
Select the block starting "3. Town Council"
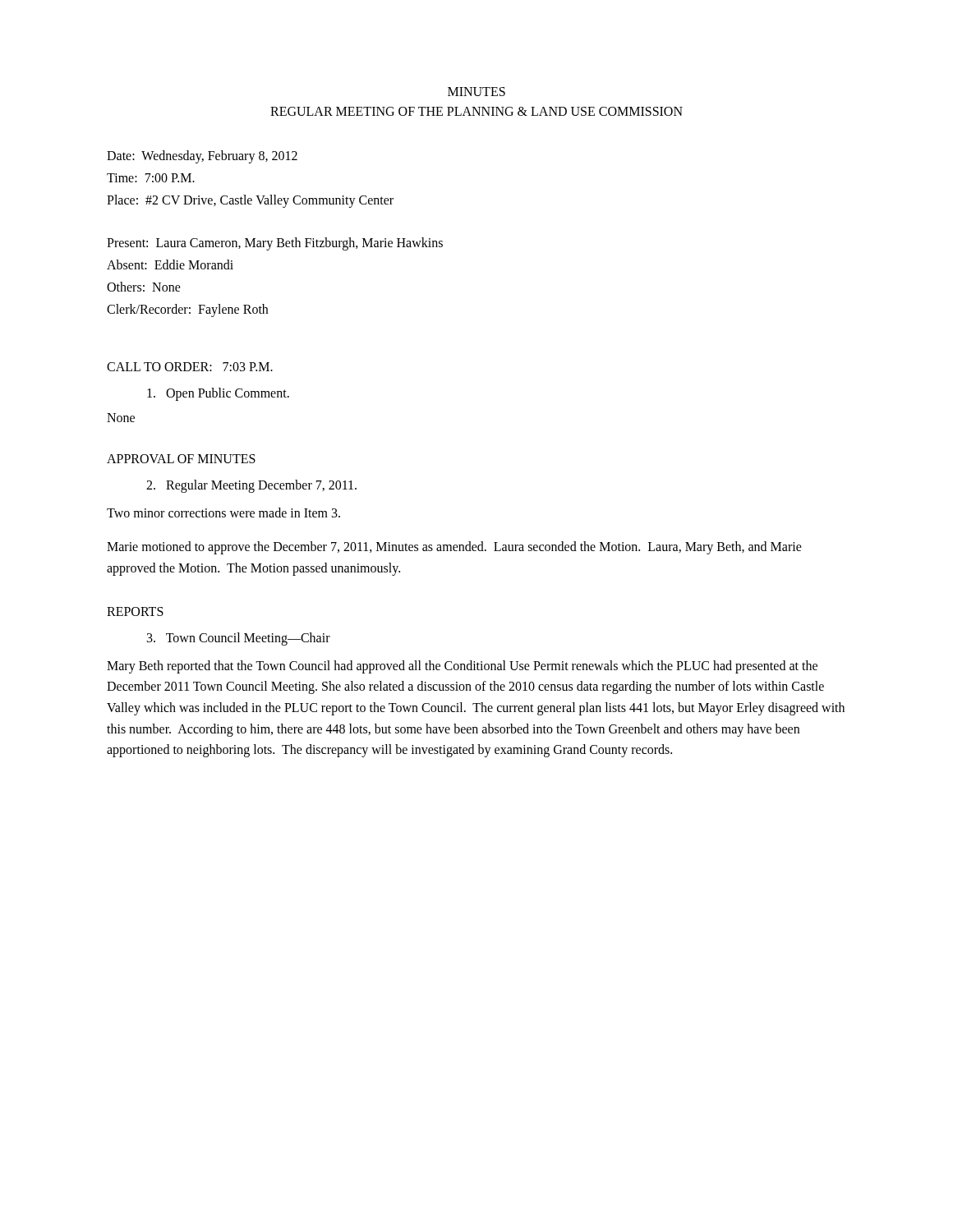click(238, 638)
